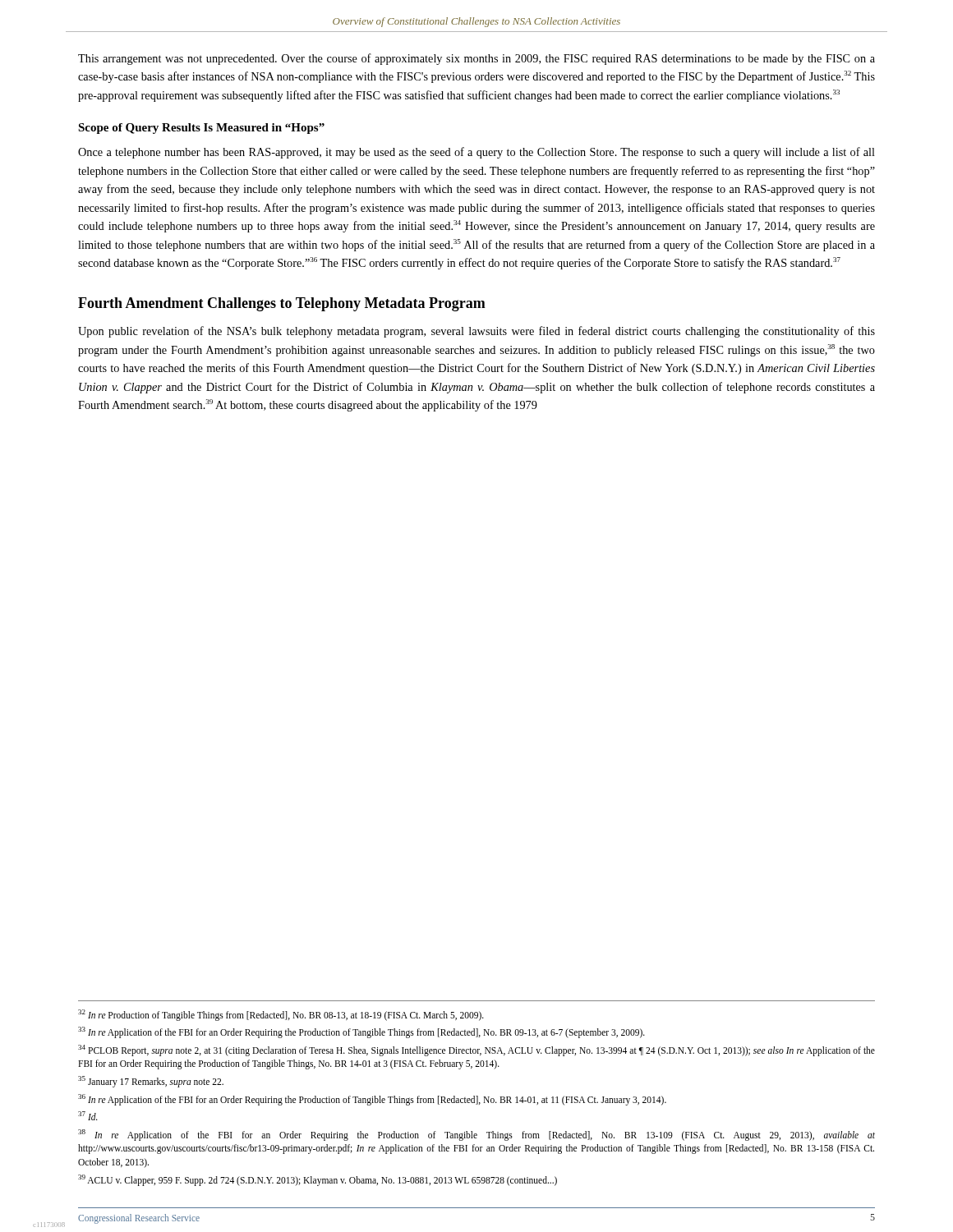
Task: Locate the region starting "35 January 17 Remarks, supra note"
Action: pyautogui.click(x=151, y=1081)
